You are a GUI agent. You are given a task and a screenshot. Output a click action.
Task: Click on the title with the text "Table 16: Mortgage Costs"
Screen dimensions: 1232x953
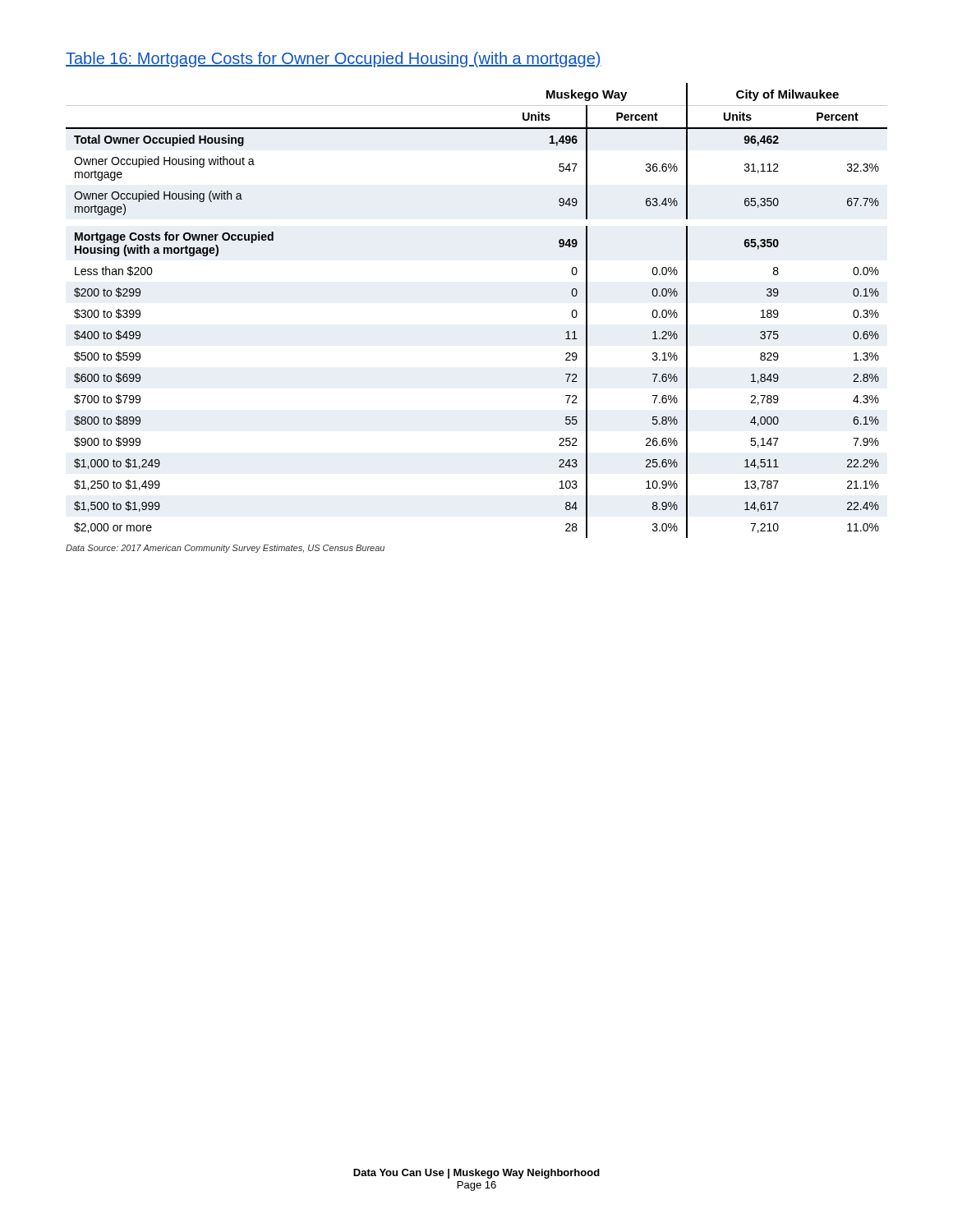click(333, 58)
